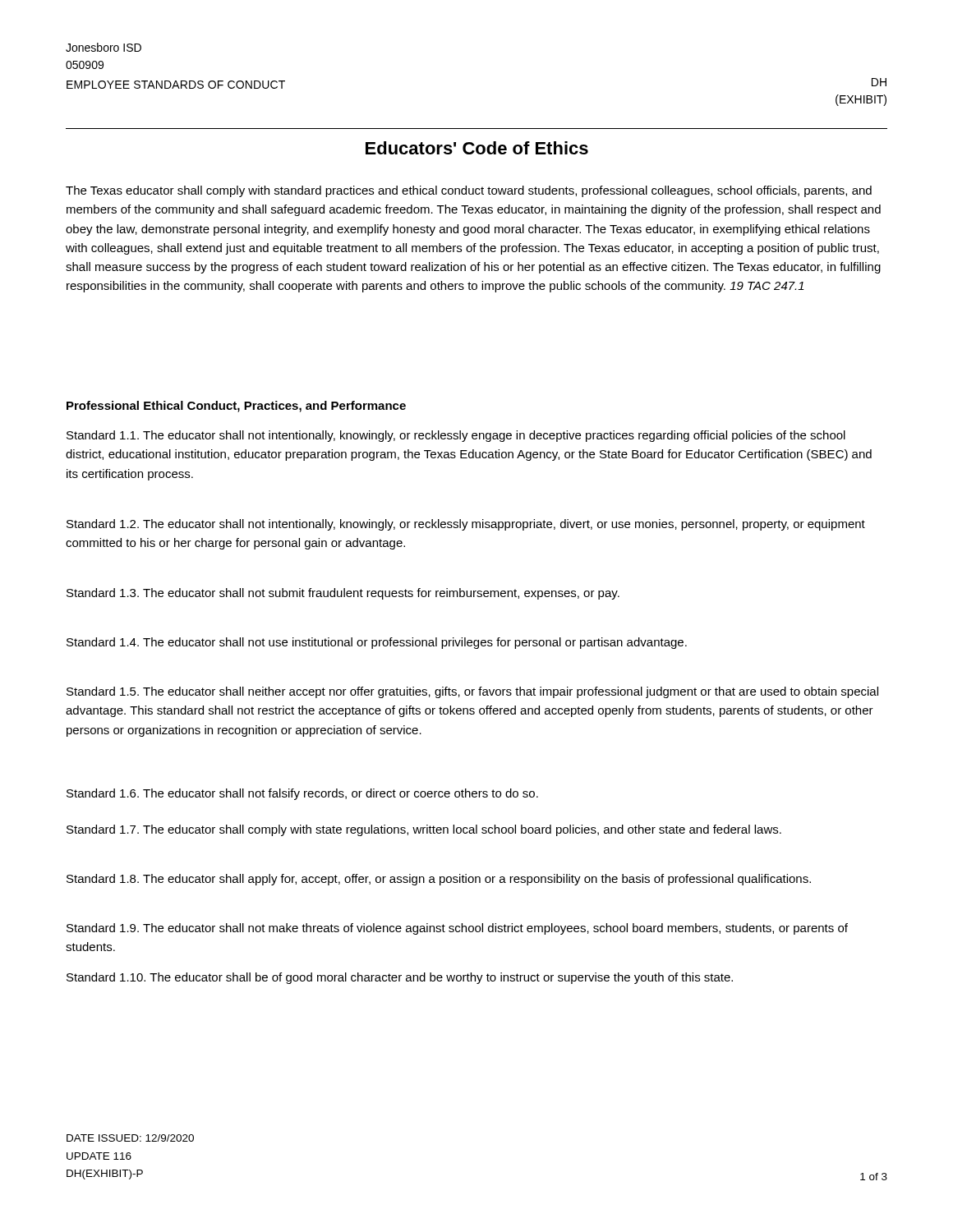
Task: Find the section header with the text "Professional Ethical Conduct, Practices, and Performance"
Action: (236, 405)
